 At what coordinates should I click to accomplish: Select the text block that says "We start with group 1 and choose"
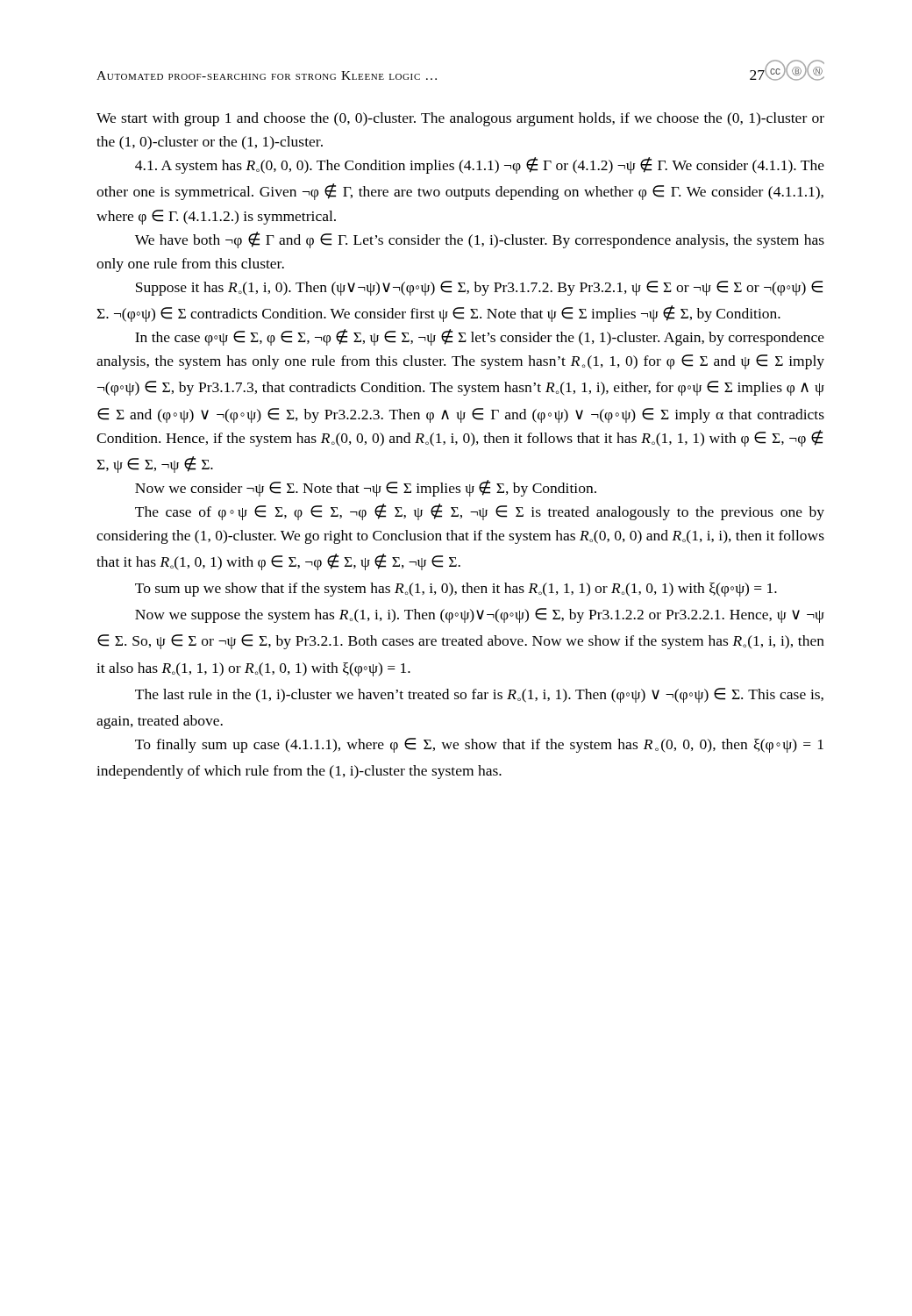(460, 130)
